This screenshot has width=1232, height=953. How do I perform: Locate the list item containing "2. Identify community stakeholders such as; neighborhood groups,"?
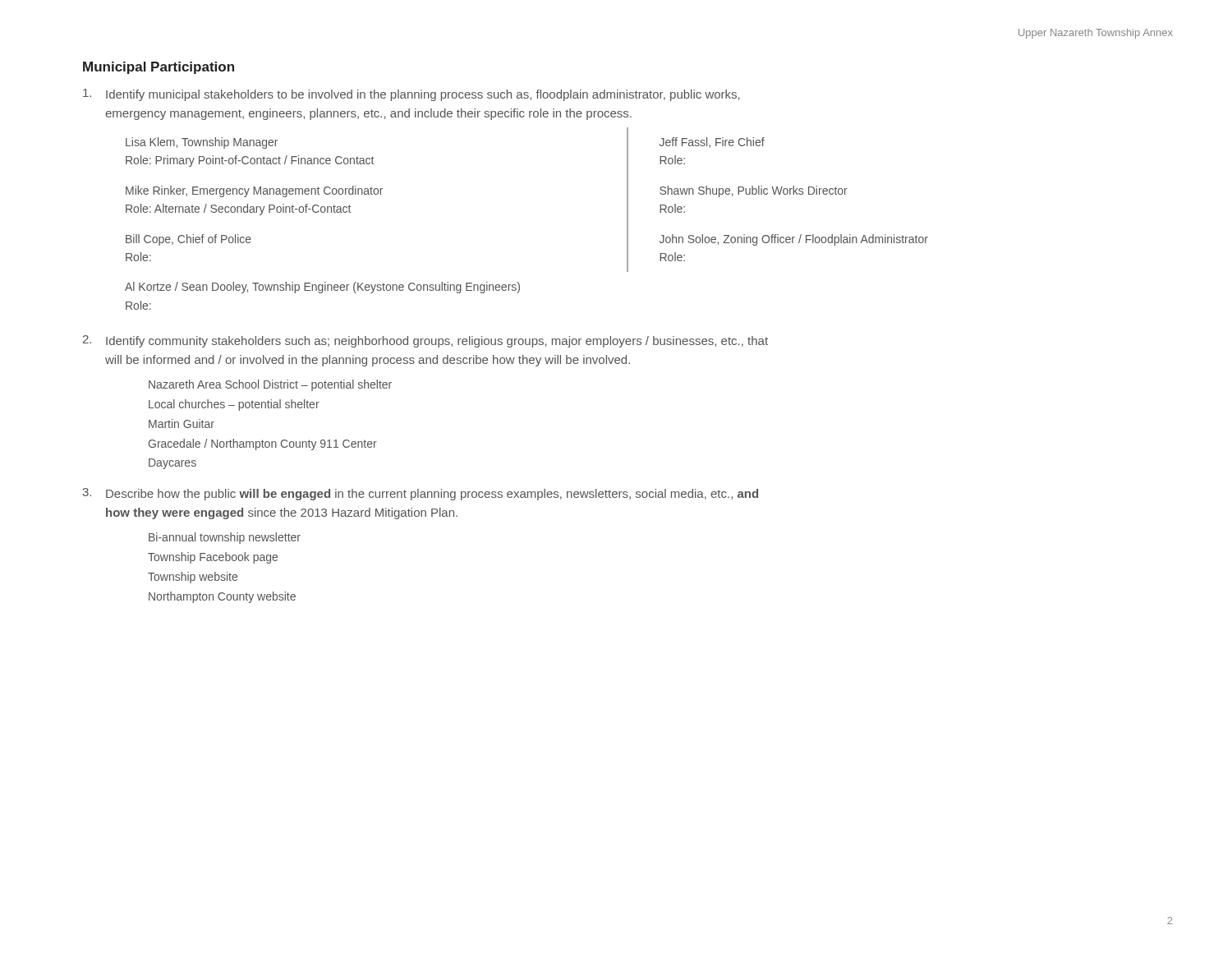point(425,351)
